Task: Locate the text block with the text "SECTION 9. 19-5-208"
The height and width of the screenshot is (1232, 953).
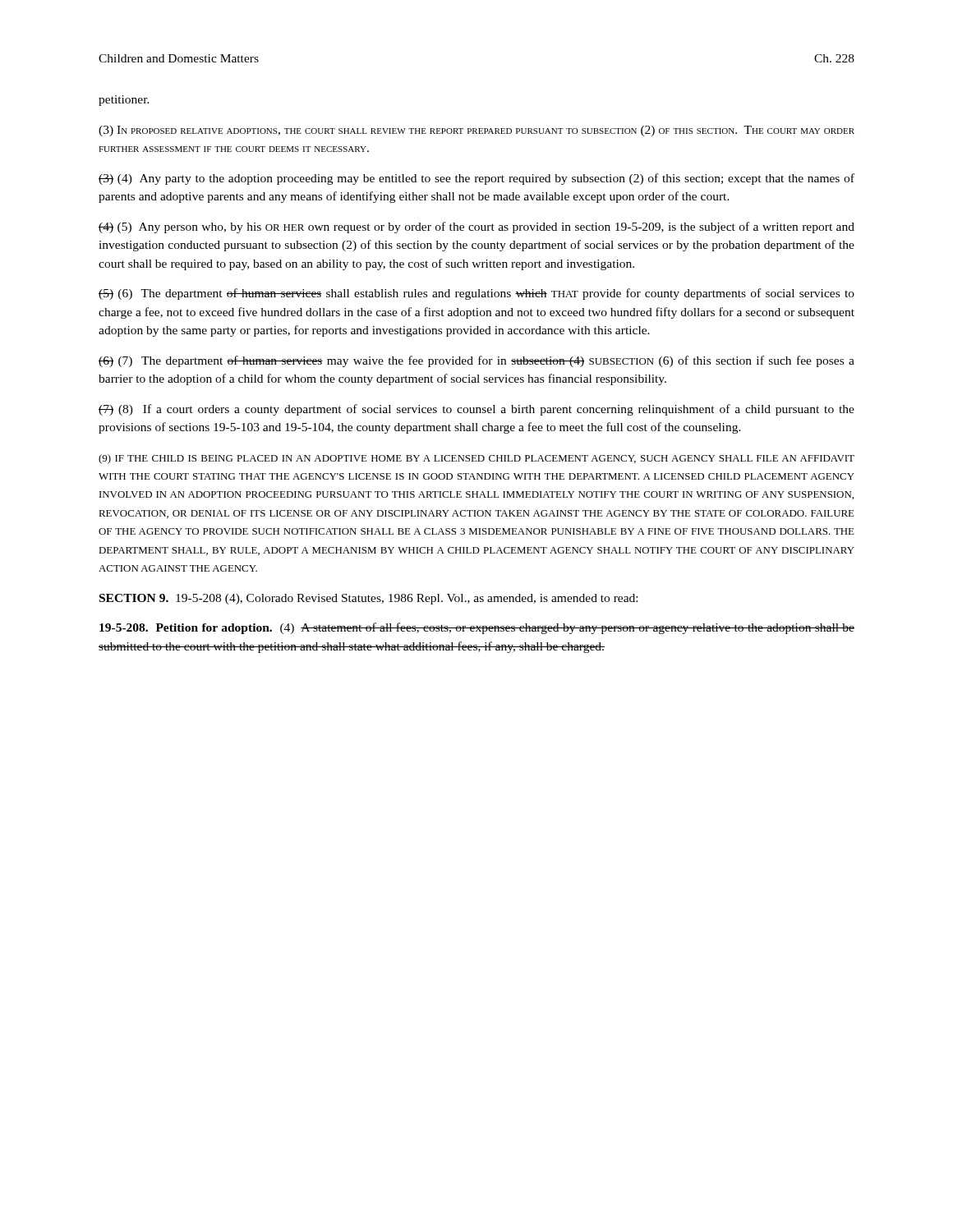Action: (476, 598)
